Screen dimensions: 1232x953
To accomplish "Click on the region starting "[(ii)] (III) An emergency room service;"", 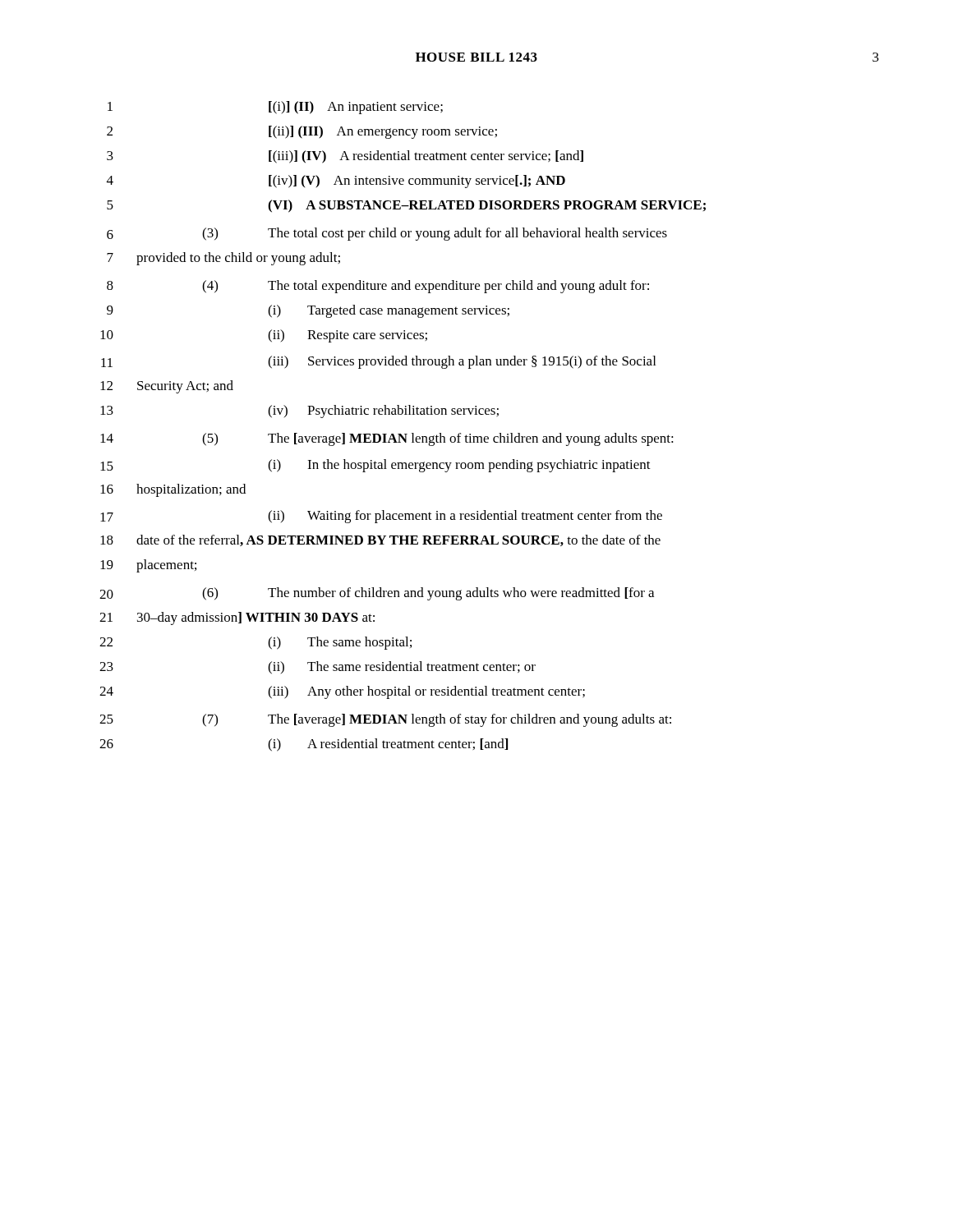I will (x=383, y=131).
